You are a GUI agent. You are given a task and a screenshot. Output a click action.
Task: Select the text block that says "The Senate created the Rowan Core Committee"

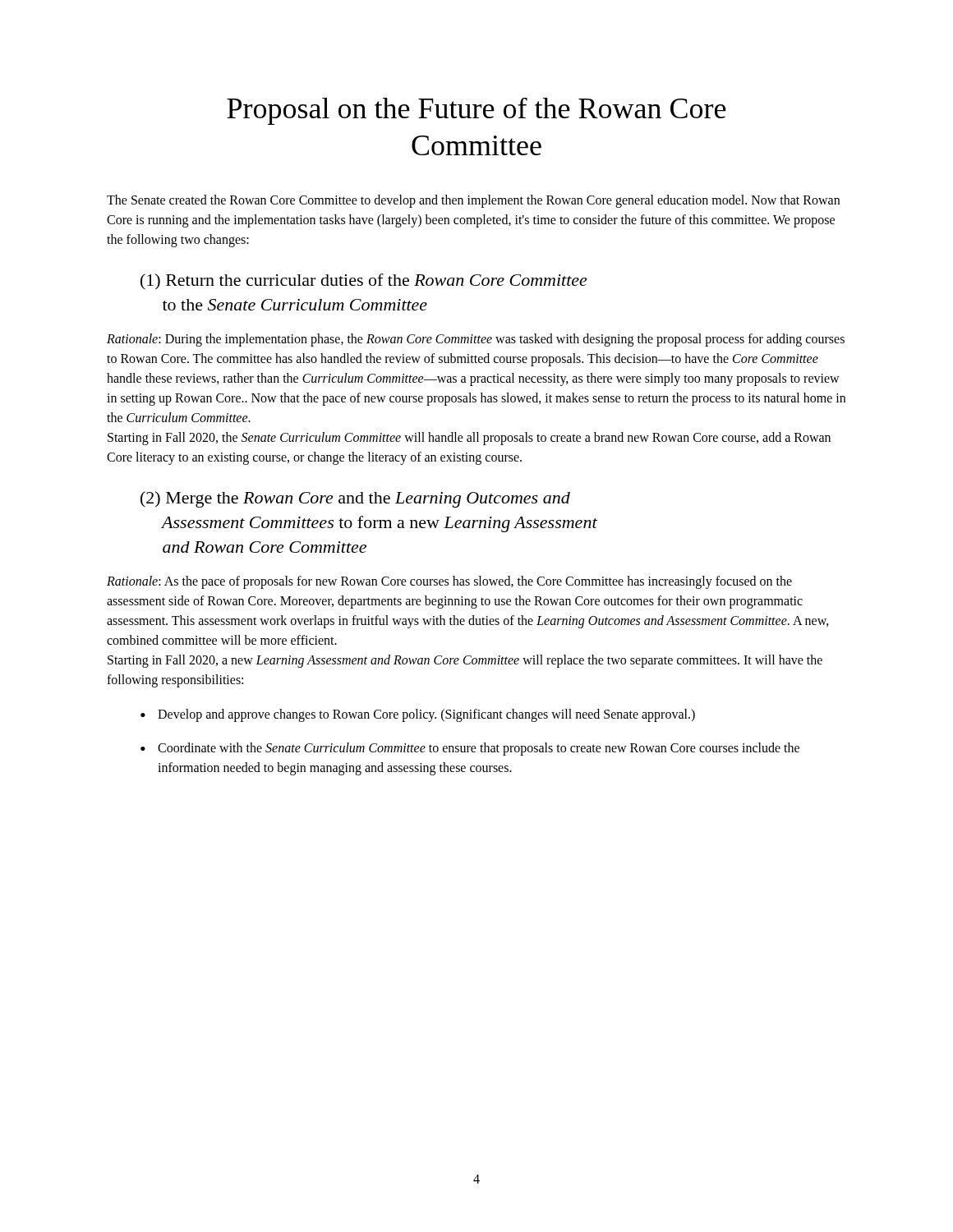pos(473,220)
